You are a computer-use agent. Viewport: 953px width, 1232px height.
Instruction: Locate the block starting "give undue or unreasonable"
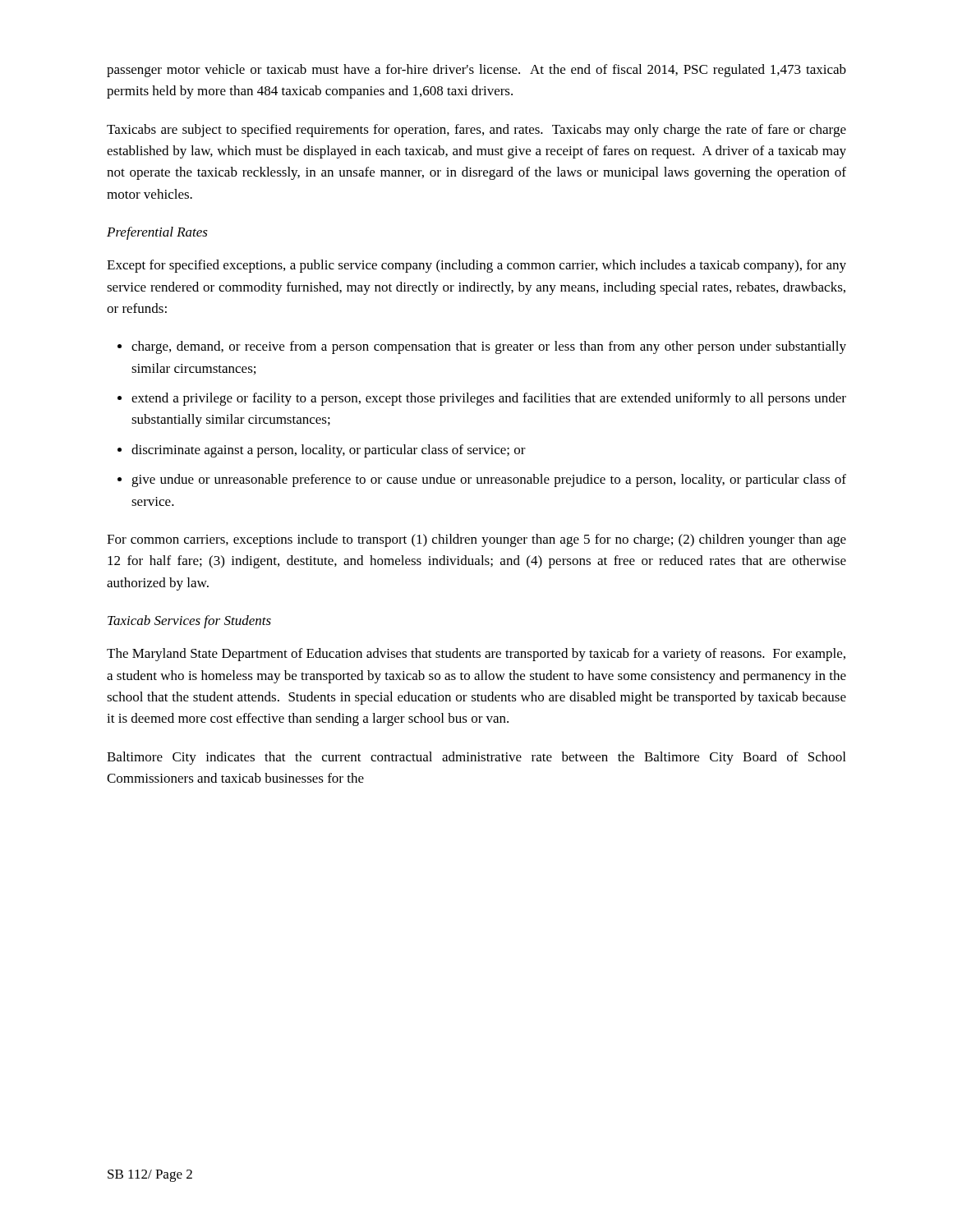(x=489, y=490)
